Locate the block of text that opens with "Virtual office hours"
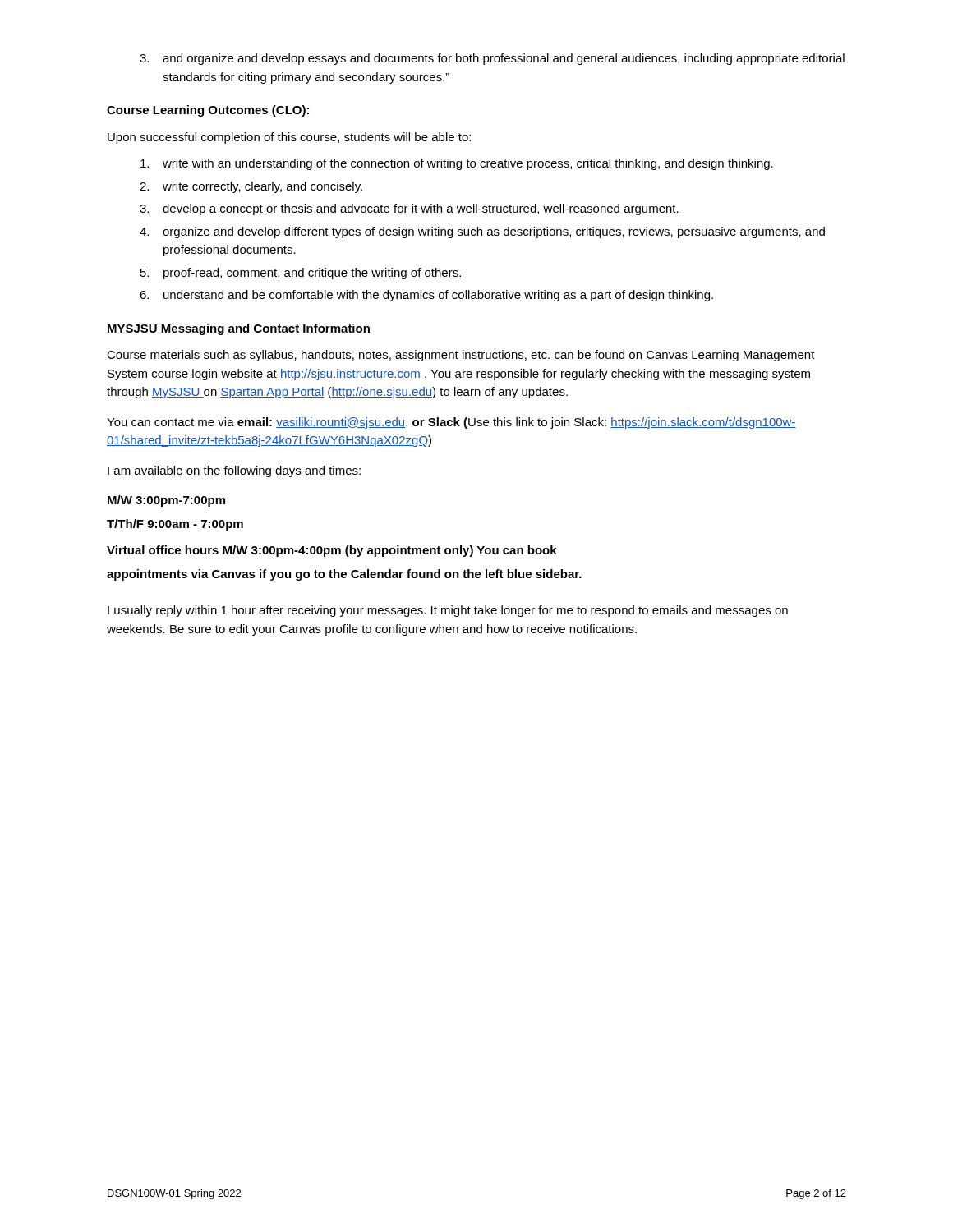Screen dimensions: 1232x953 (x=332, y=550)
